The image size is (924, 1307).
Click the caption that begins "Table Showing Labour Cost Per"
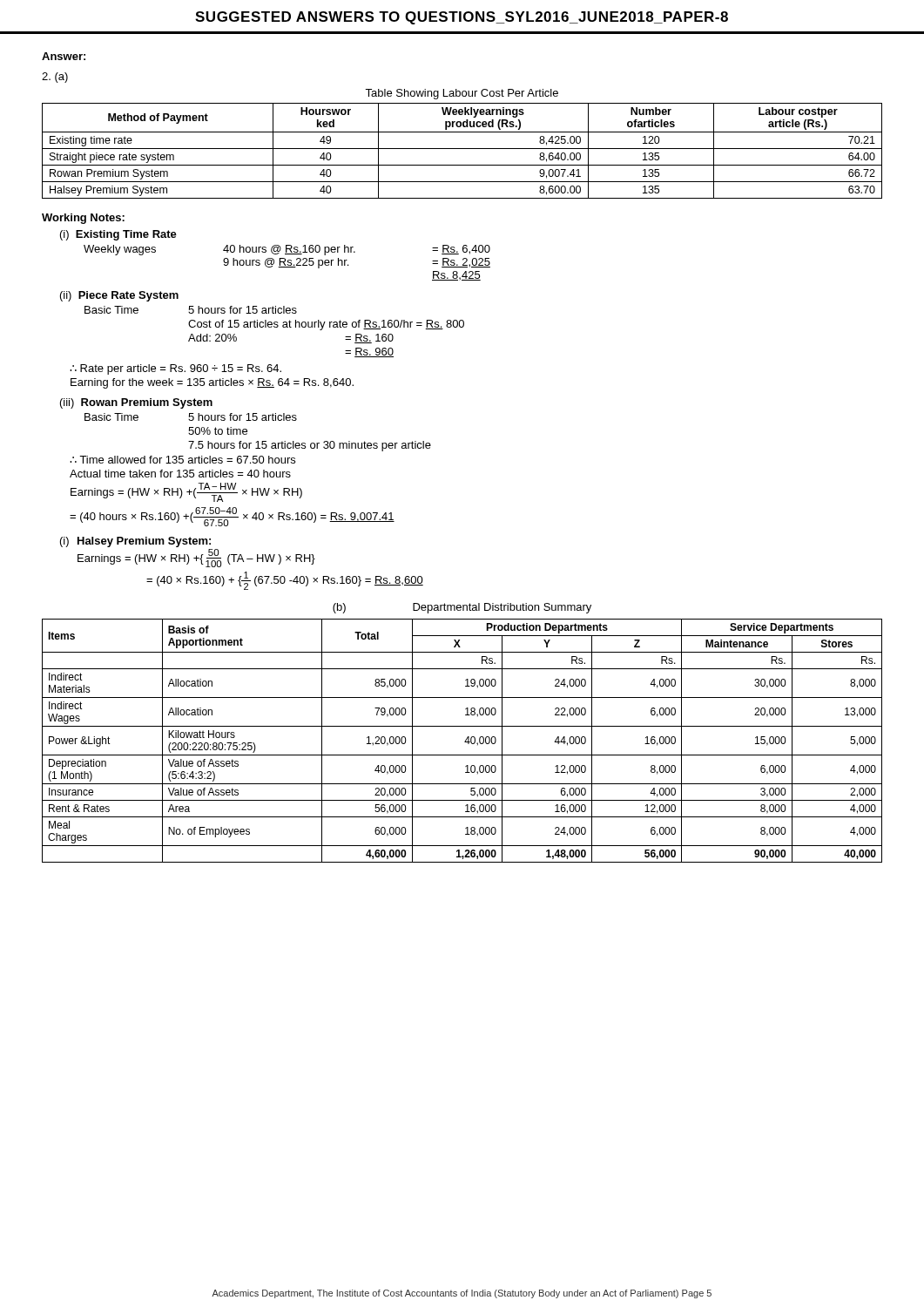[462, 93]
